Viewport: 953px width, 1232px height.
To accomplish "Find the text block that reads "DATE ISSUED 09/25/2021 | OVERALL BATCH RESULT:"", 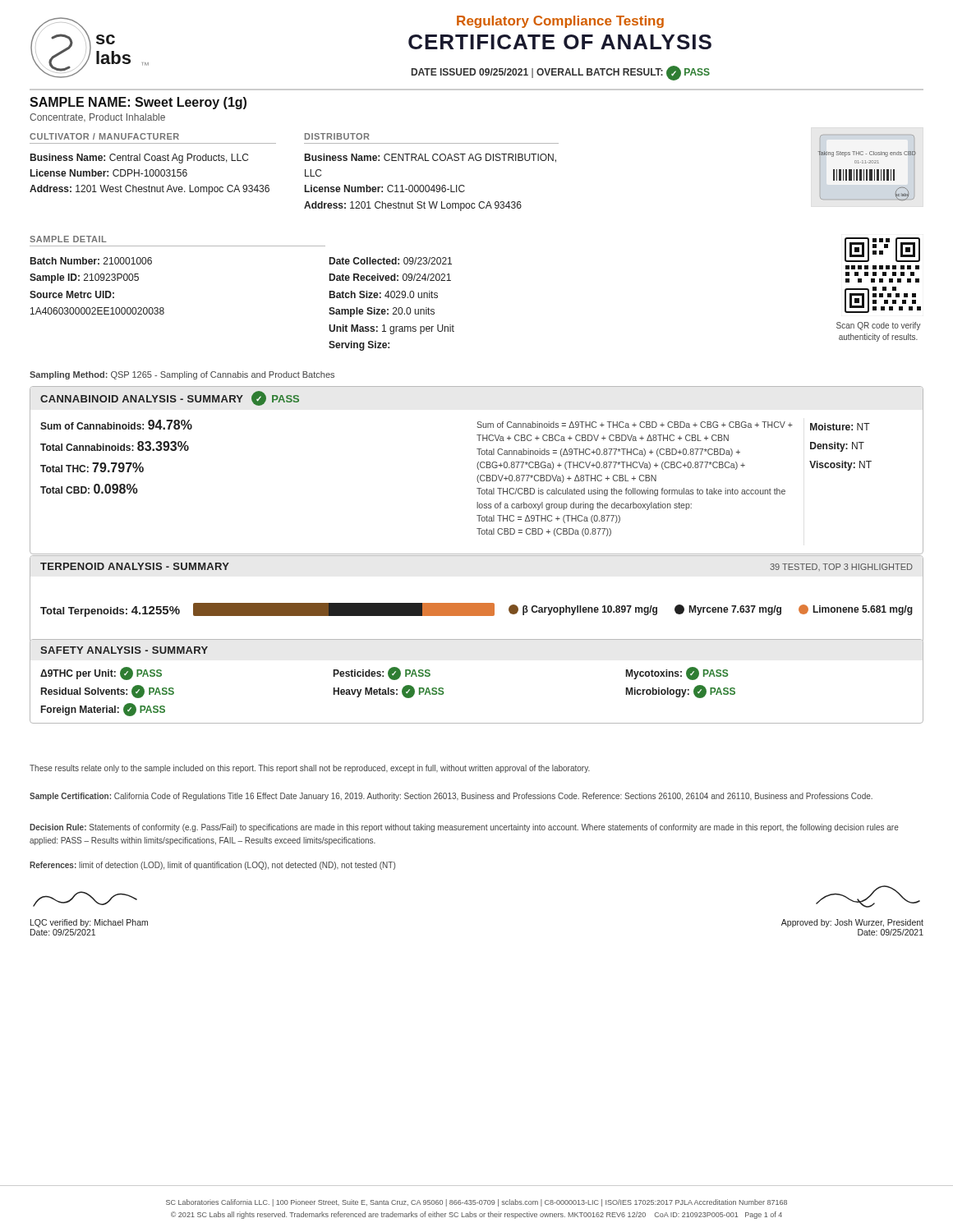I will pyautogui.click(x=560, y=73).
